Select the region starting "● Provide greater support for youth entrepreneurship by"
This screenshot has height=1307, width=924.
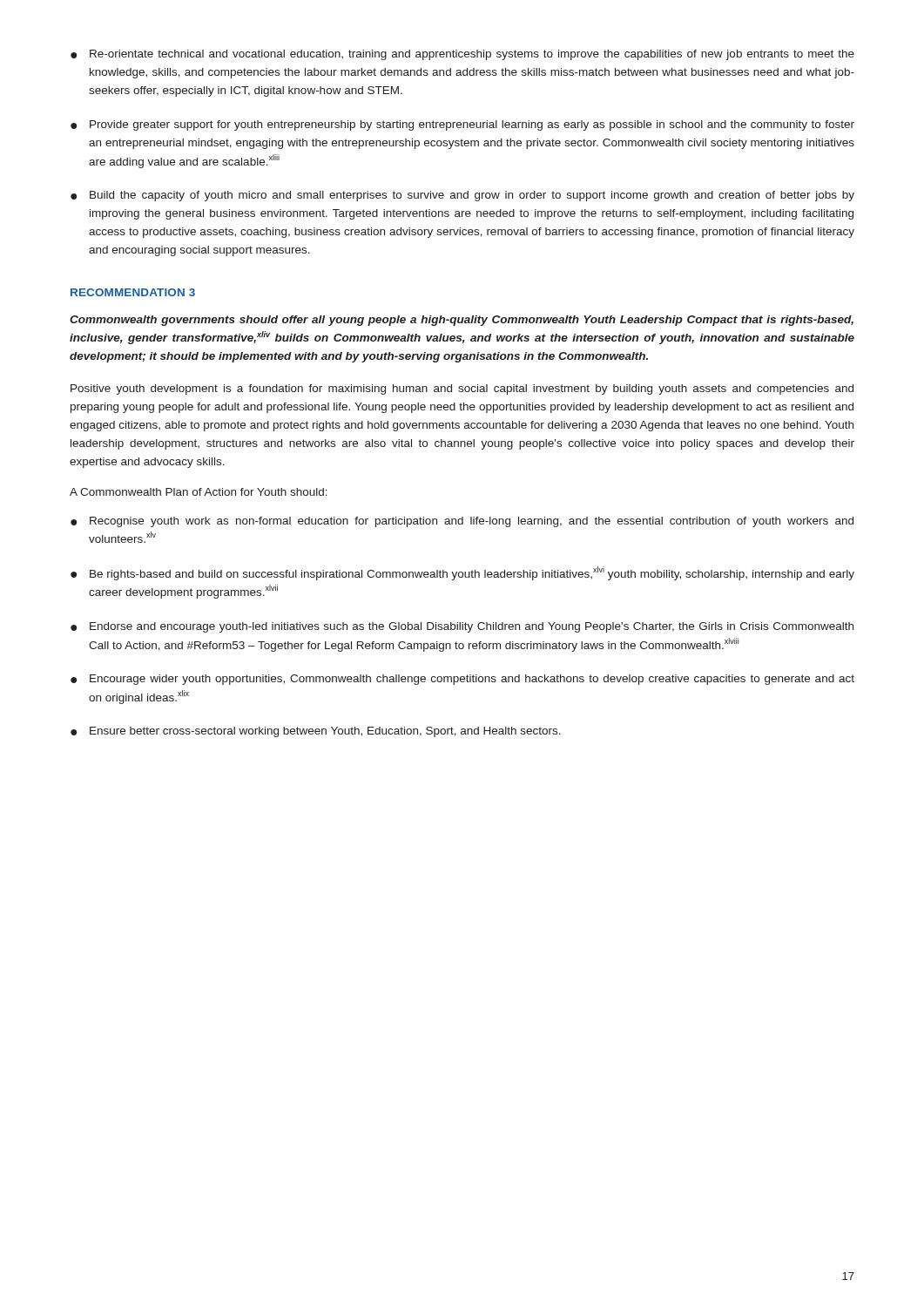coord(462,143)
